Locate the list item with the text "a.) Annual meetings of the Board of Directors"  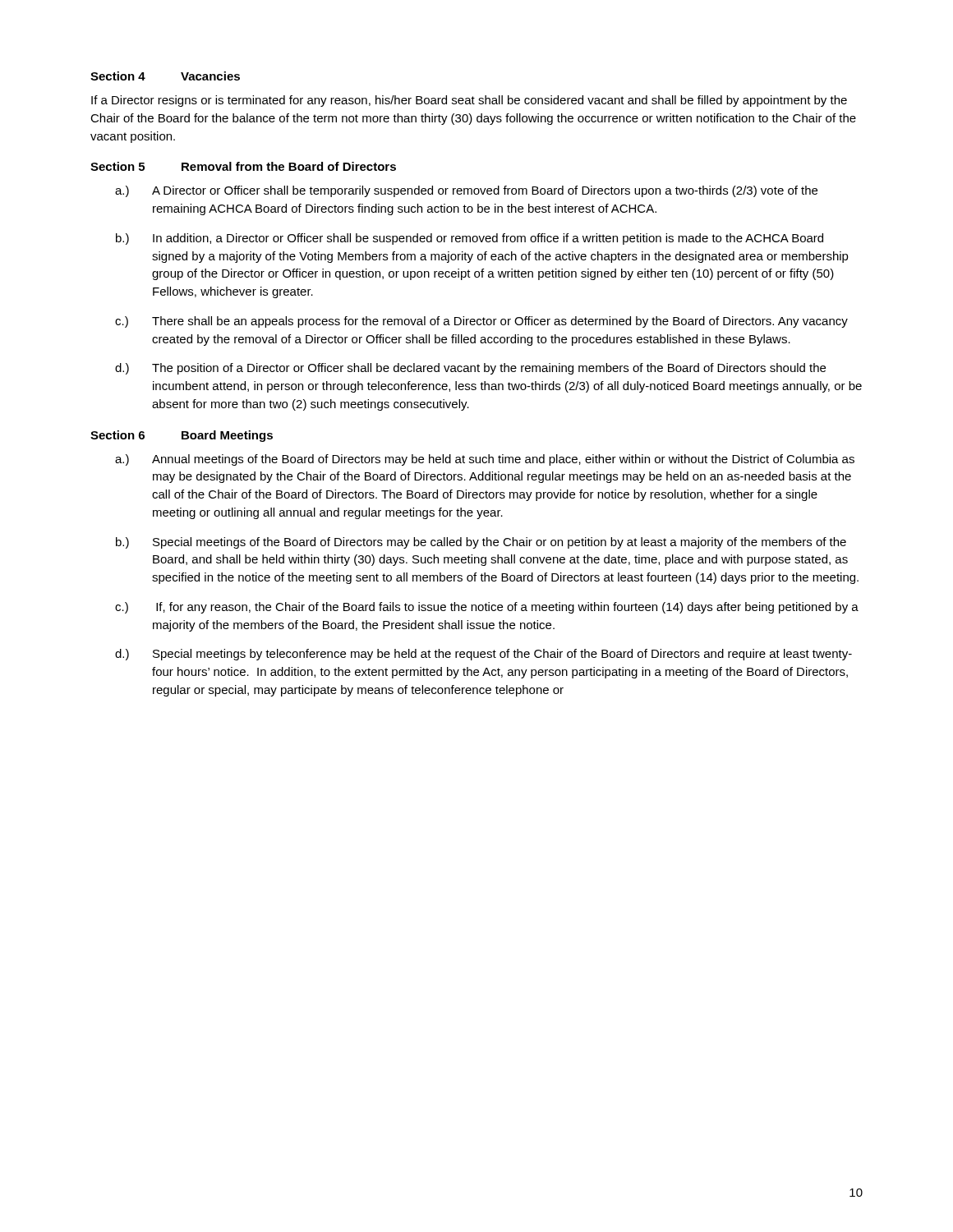click(489, 485)
